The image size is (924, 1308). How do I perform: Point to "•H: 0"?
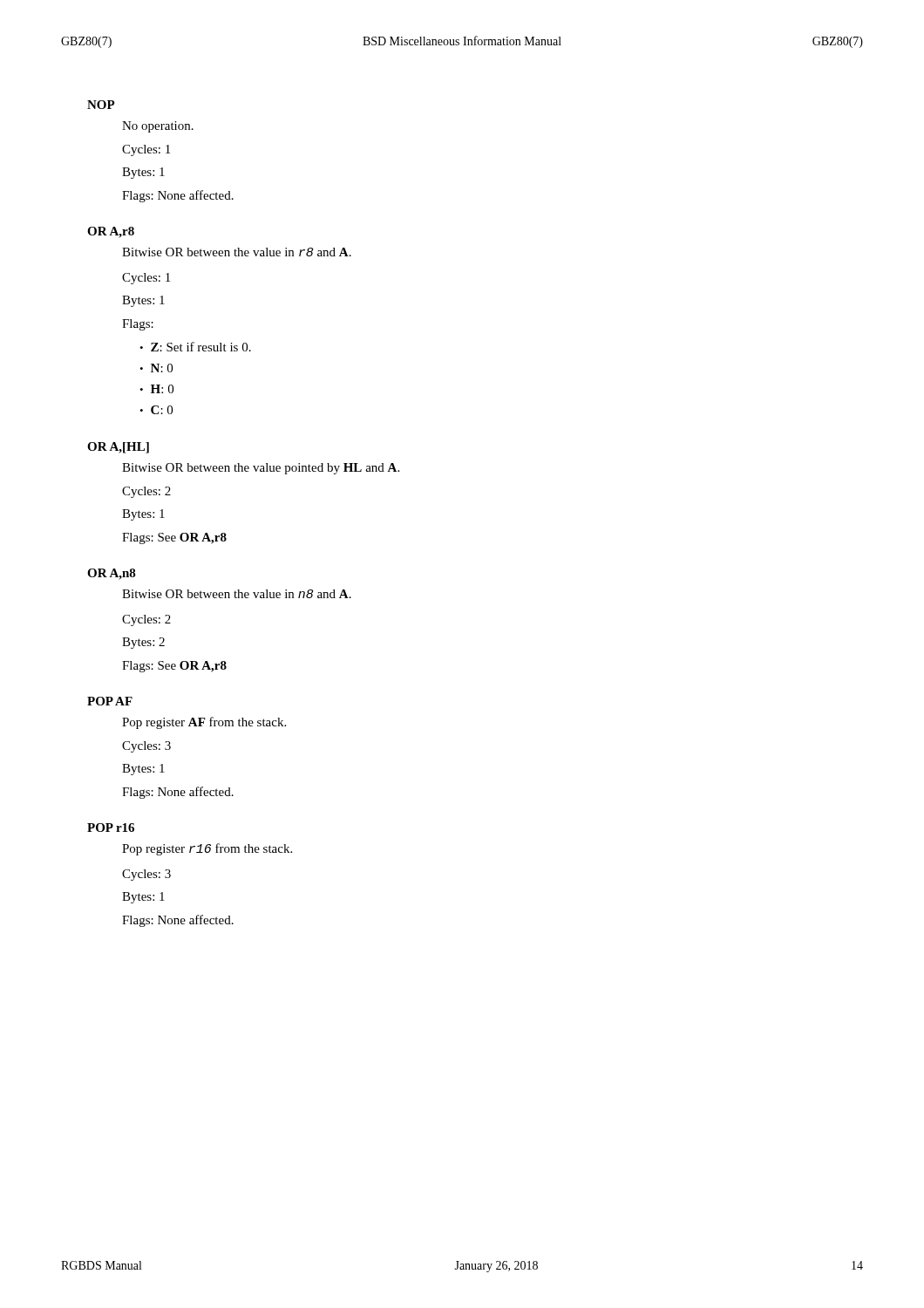(x=157, y=389)
